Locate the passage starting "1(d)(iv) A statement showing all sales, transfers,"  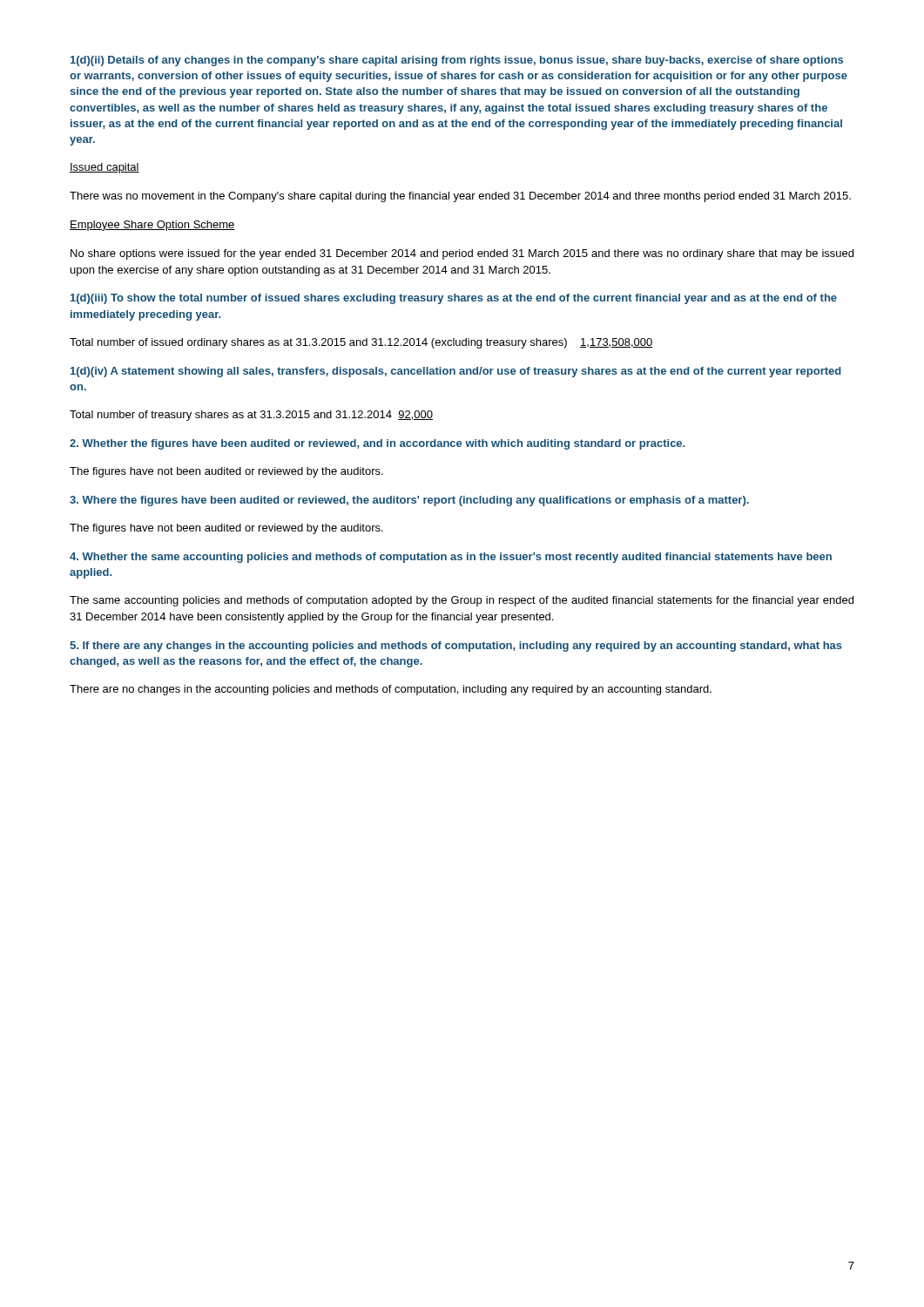pyautogui.click(x=456, y=378)
